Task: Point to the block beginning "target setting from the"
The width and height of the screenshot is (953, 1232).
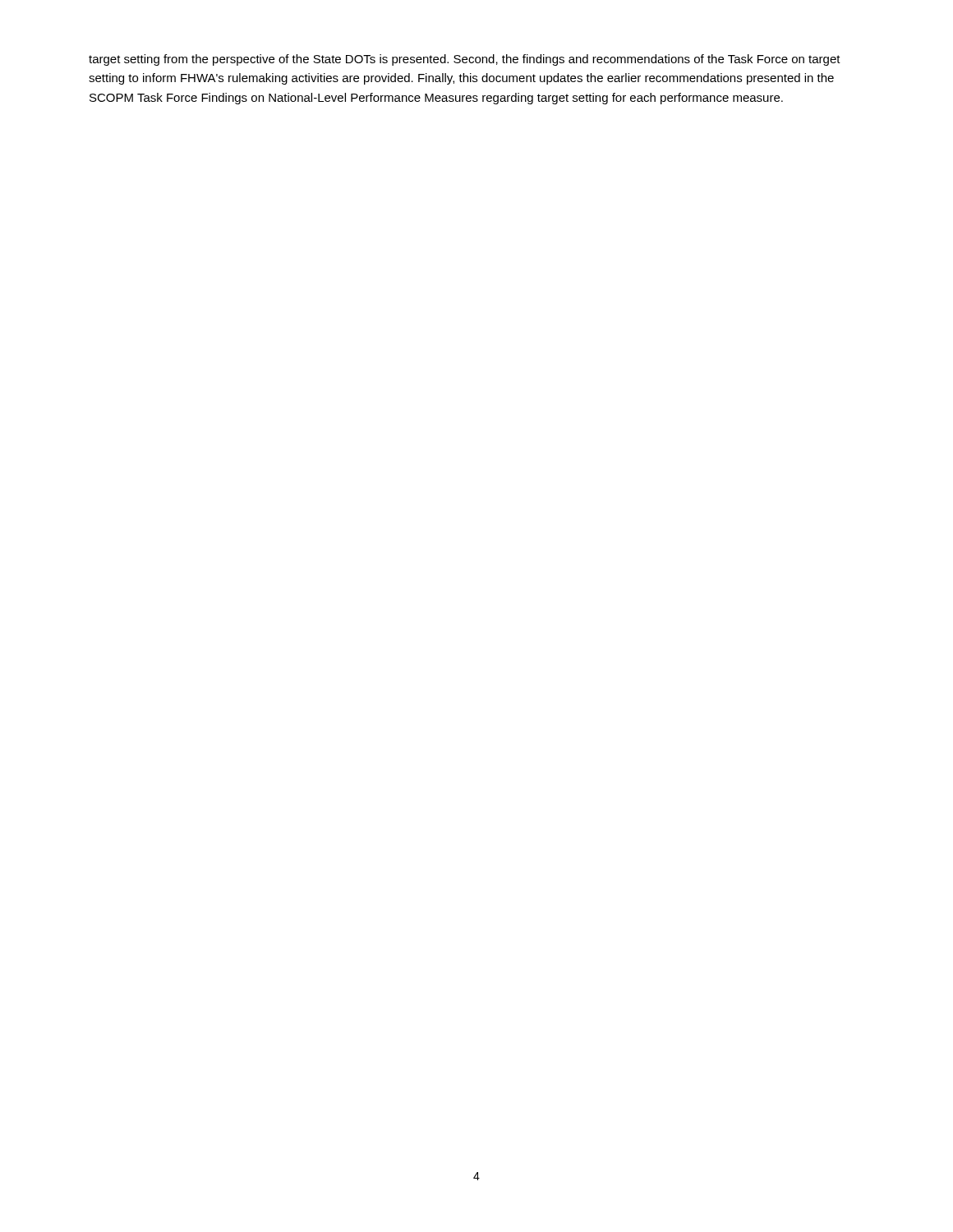Action: pyautogui.click(x=464, y=78)
